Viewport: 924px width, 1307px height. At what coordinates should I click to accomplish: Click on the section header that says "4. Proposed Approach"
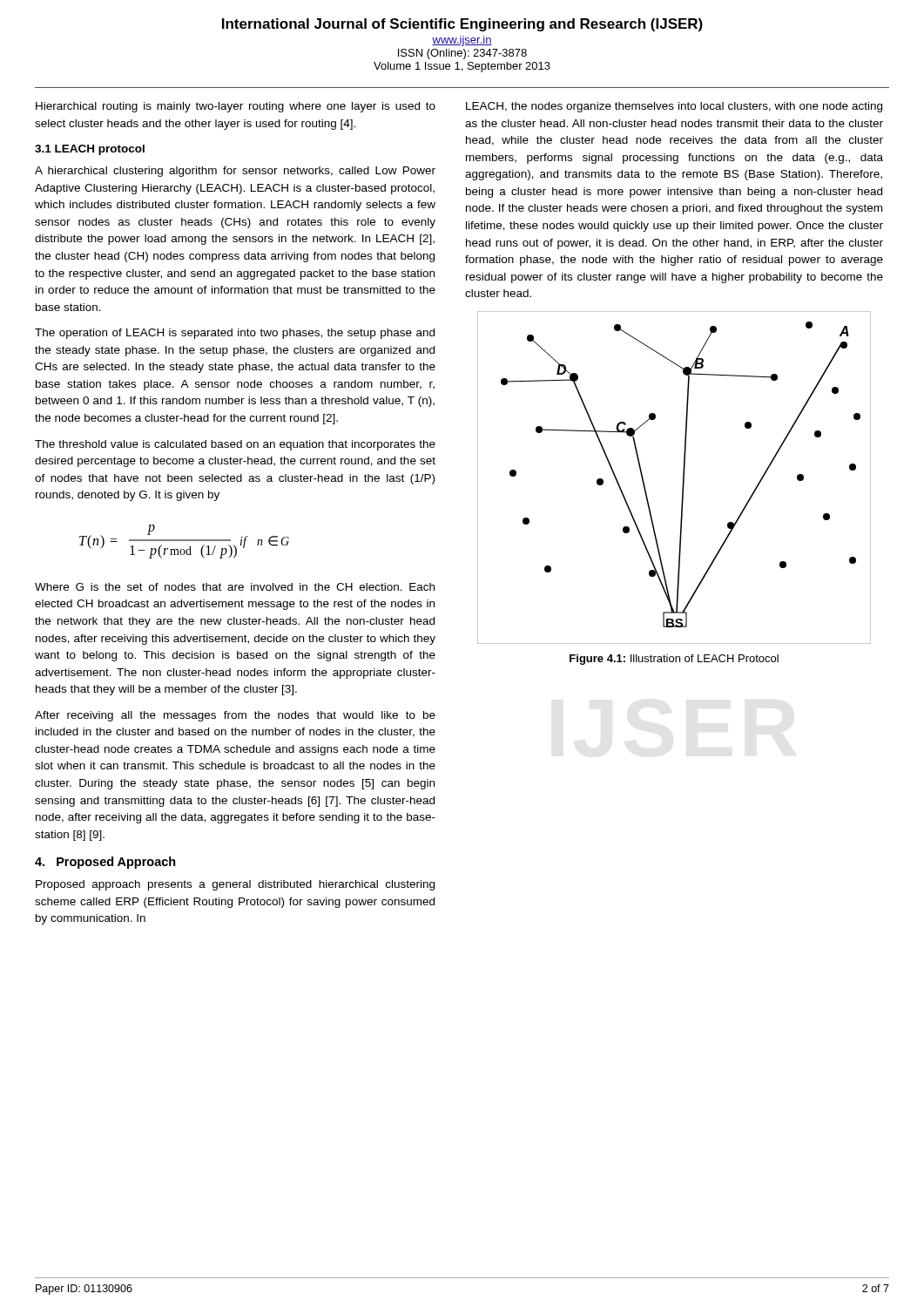[x=105, y=862]
